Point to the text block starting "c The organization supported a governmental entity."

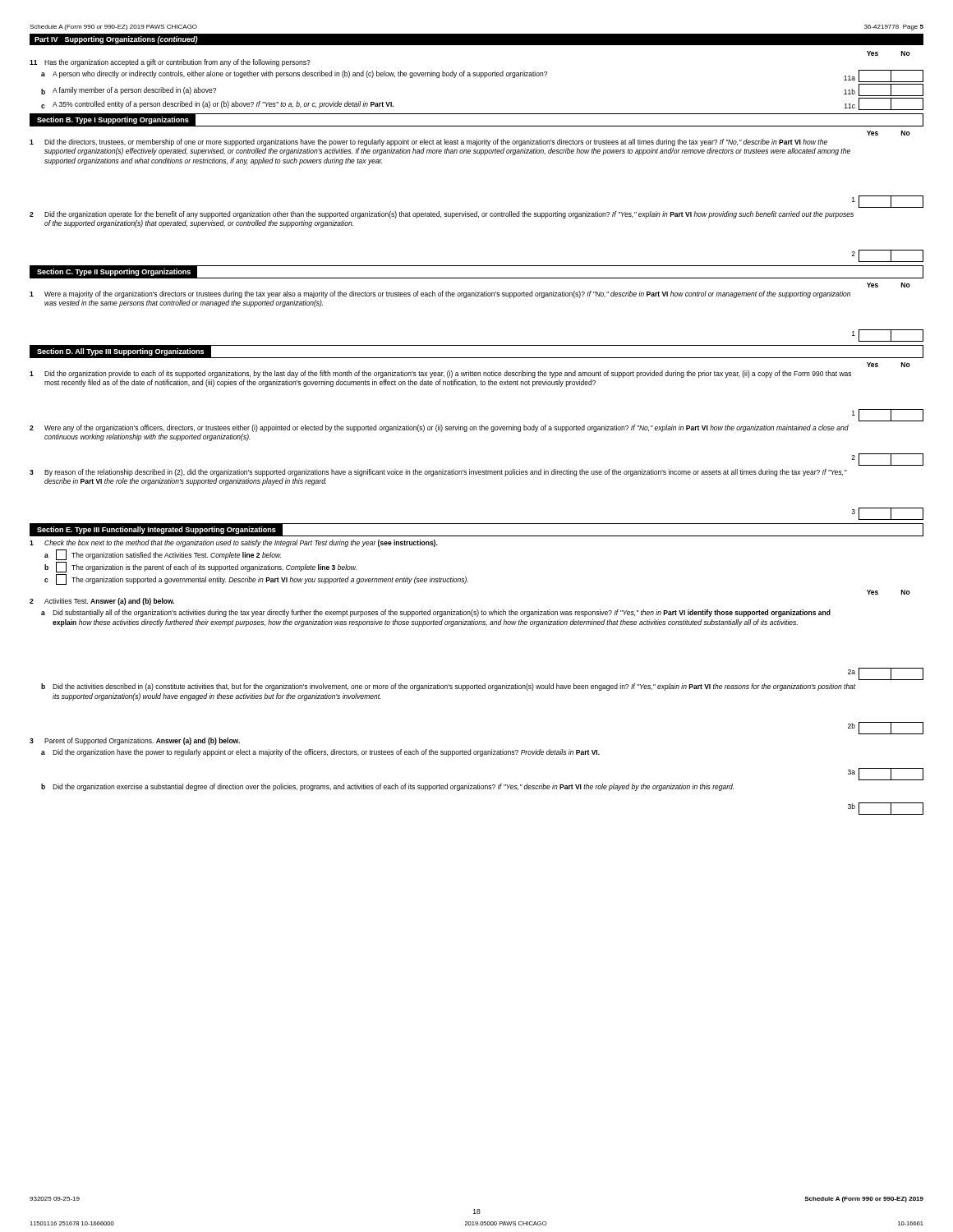(257, 580)
